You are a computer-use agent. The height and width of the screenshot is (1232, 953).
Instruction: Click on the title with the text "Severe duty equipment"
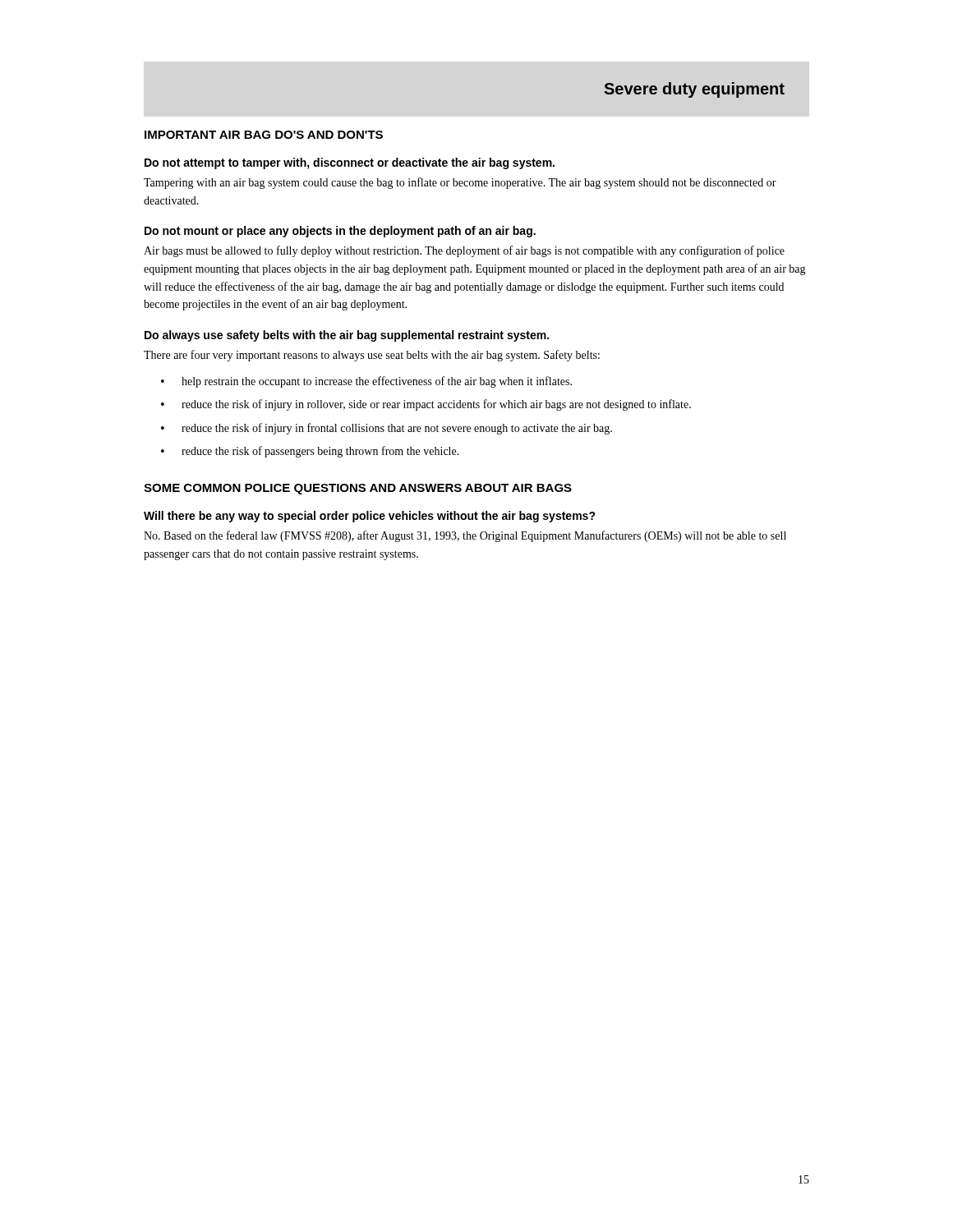pyautogui.click(x=694, y=89)
